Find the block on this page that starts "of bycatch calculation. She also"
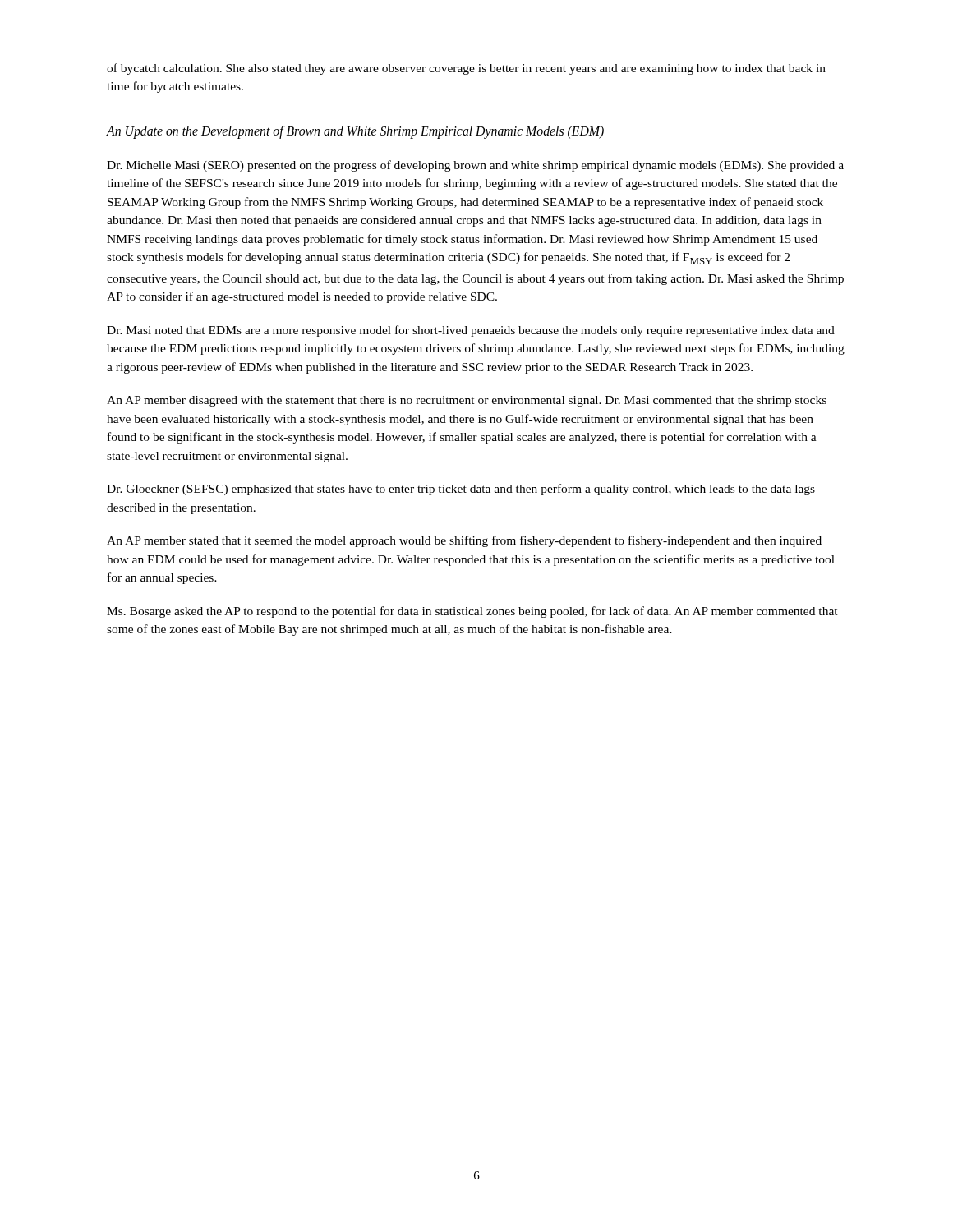The height and width of the screenshot is (1232, 953). 466,77
